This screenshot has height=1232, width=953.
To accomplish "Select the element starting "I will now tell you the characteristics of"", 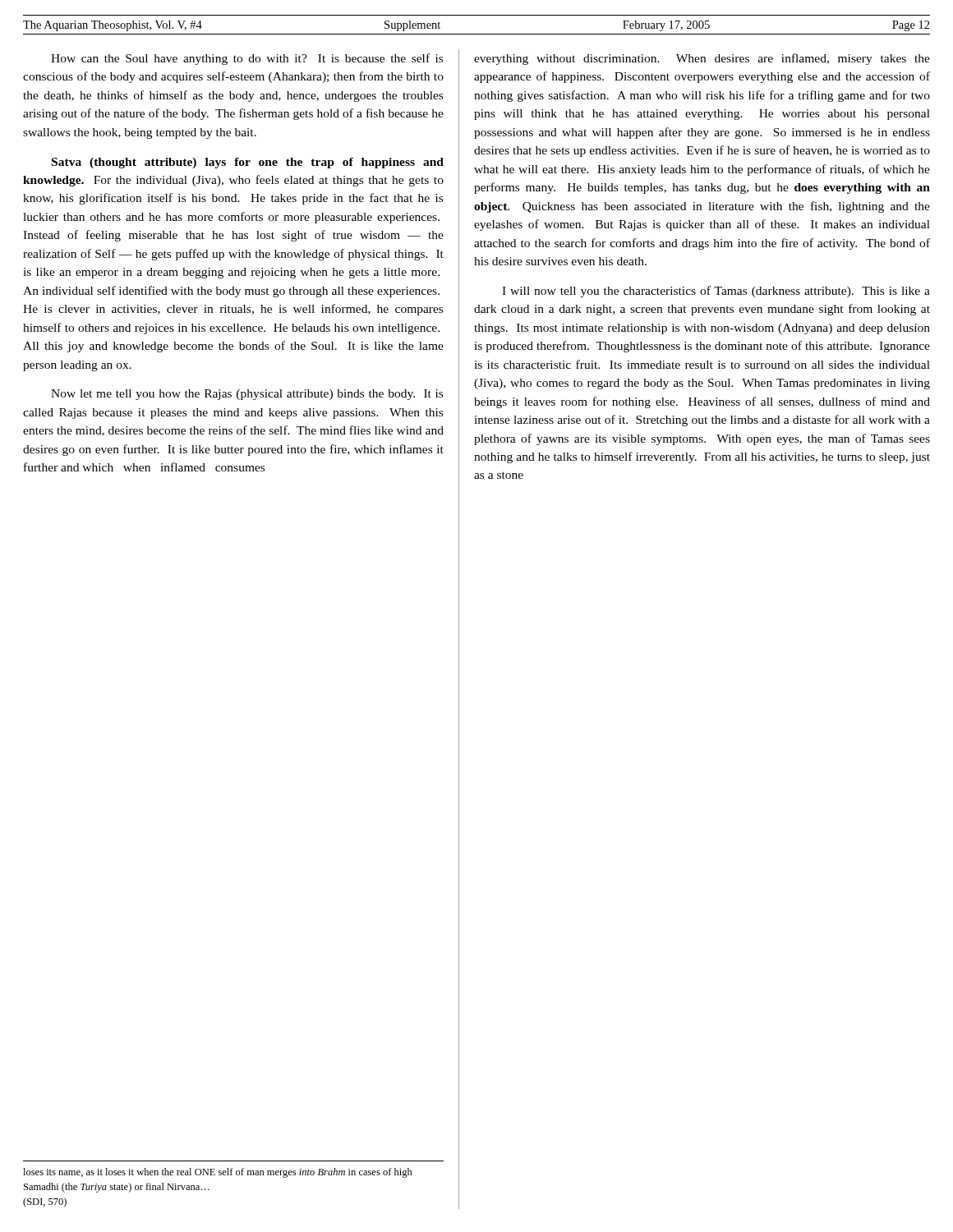I will [x=702, y=383].
